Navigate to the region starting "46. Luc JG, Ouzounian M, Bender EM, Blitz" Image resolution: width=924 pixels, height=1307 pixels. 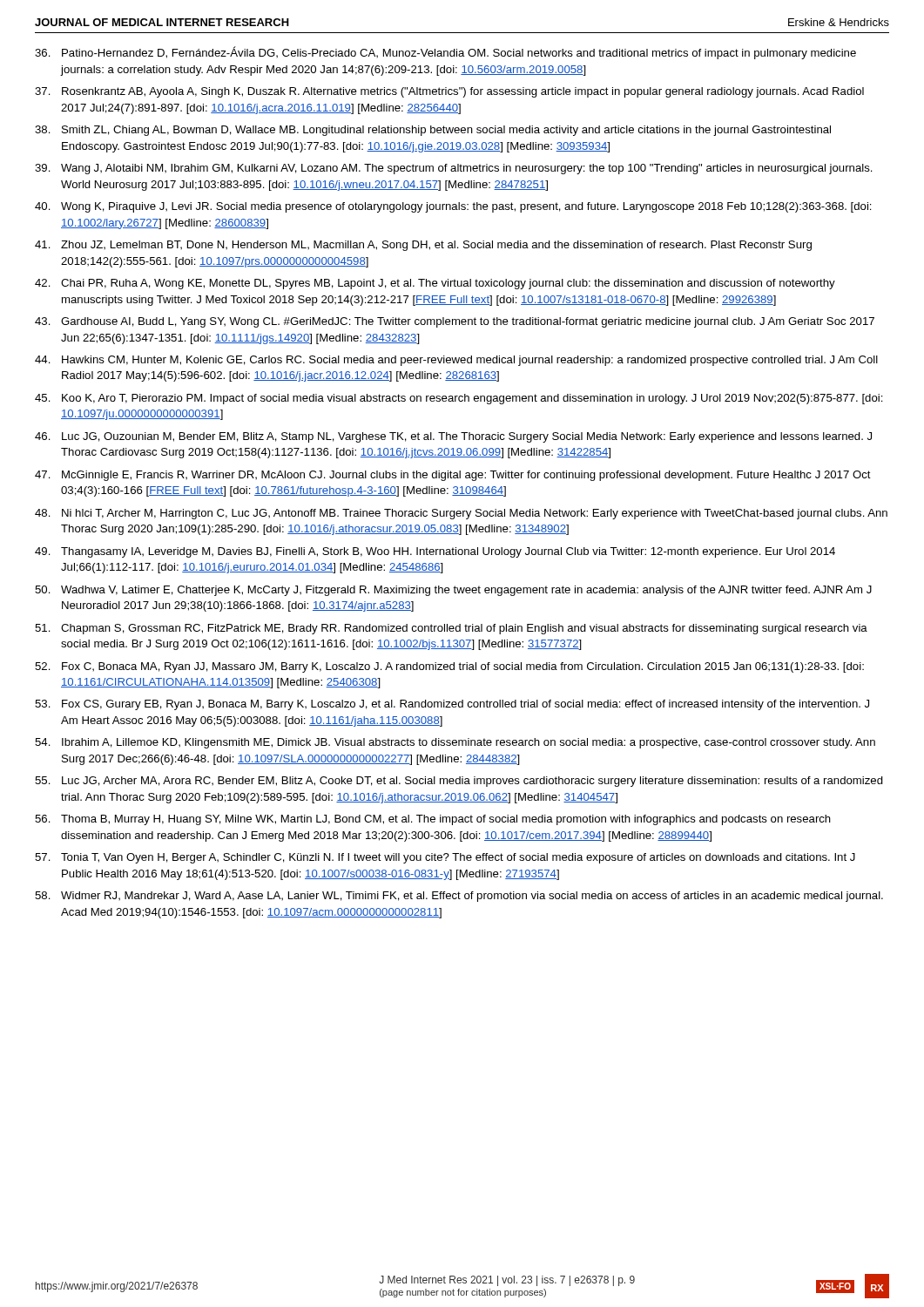(462, 445)
